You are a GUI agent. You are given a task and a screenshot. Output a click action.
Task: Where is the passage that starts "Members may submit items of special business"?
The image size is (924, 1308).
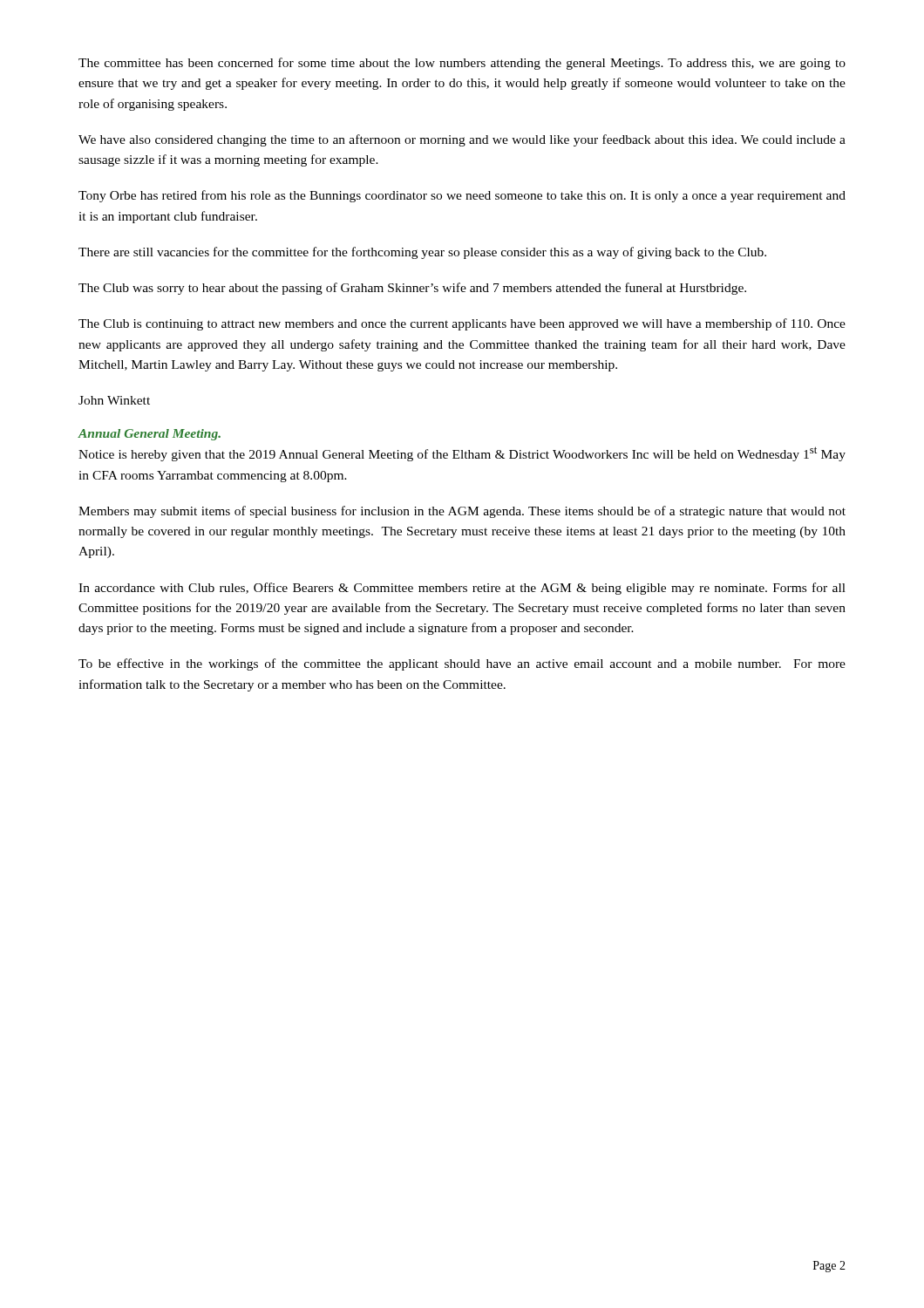coord(462,531)
